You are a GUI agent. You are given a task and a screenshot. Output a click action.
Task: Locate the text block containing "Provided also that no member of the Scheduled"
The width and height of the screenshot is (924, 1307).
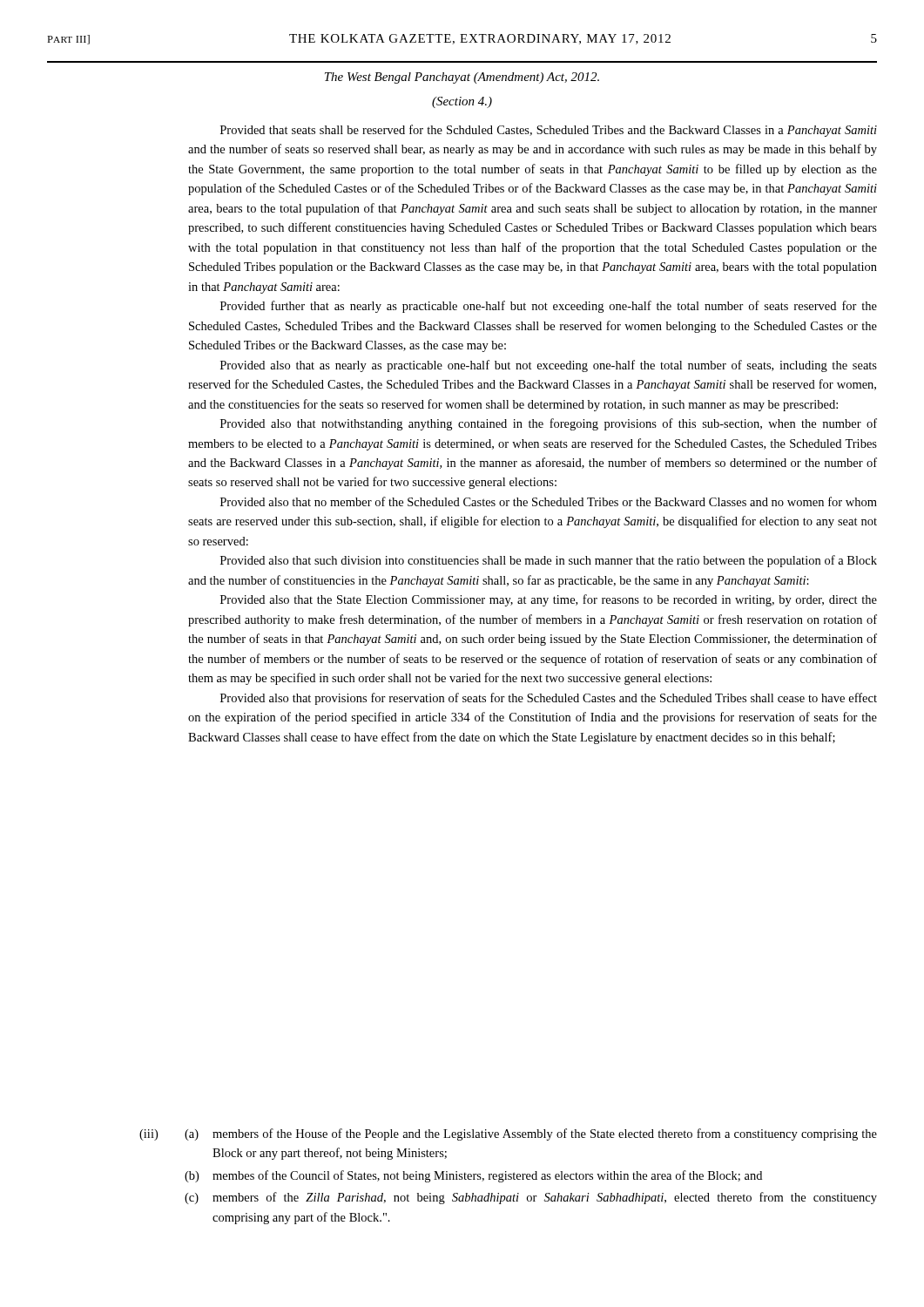pyautogui.click(x=533, y=522)
